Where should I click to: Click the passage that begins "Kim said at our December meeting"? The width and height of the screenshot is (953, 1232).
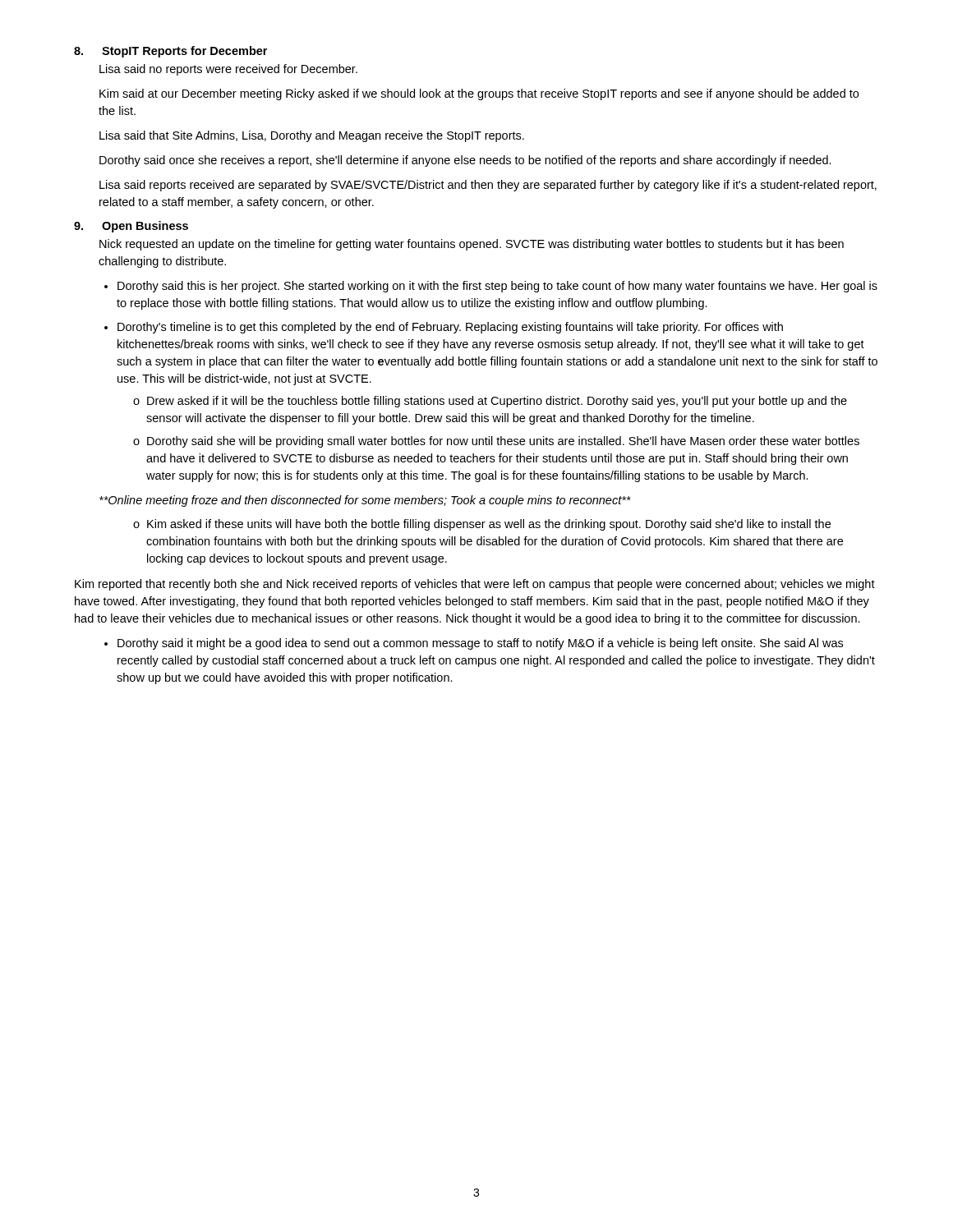[x=479, y=102]
